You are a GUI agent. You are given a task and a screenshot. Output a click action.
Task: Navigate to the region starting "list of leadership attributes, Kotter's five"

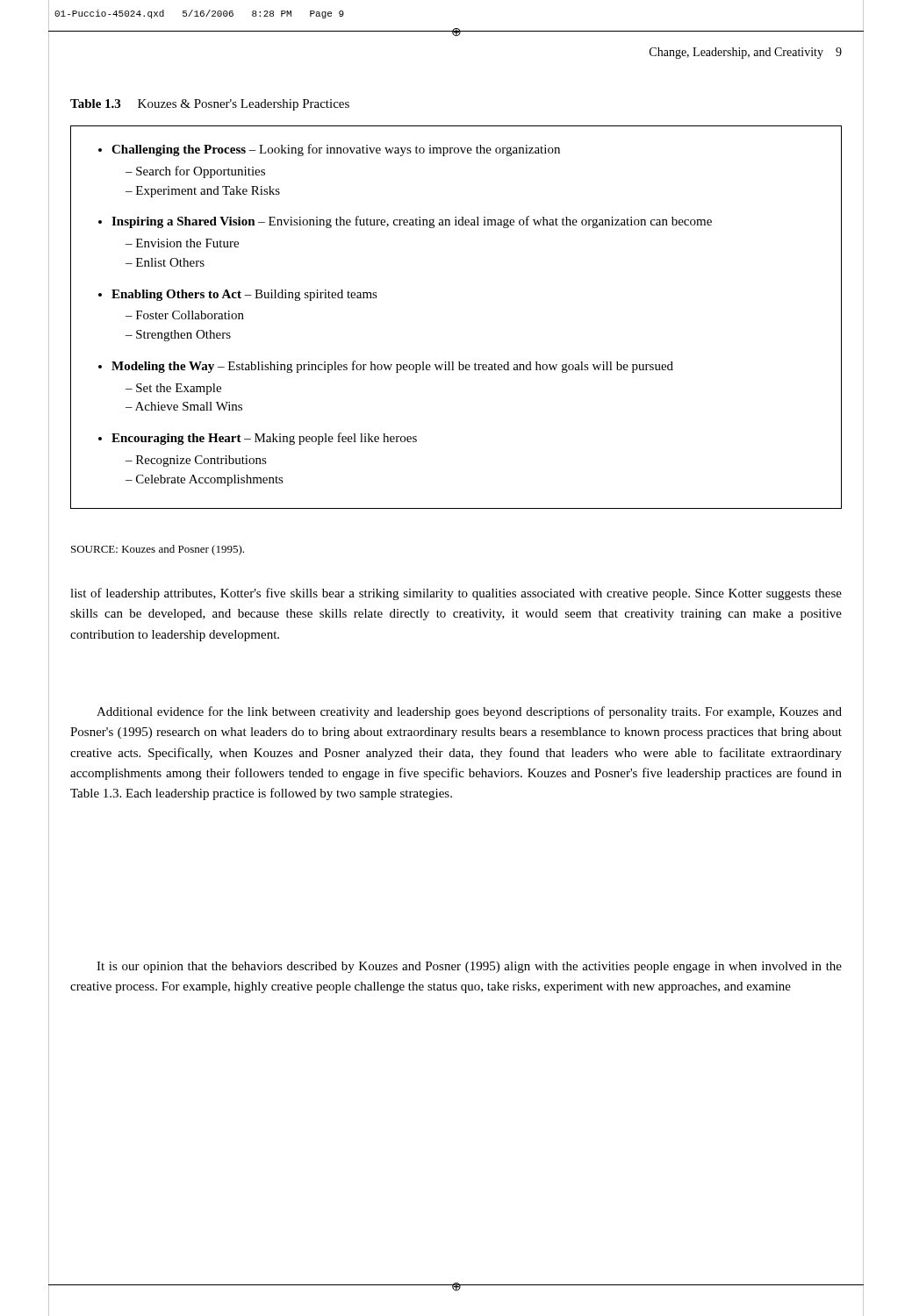click(456, 613)
